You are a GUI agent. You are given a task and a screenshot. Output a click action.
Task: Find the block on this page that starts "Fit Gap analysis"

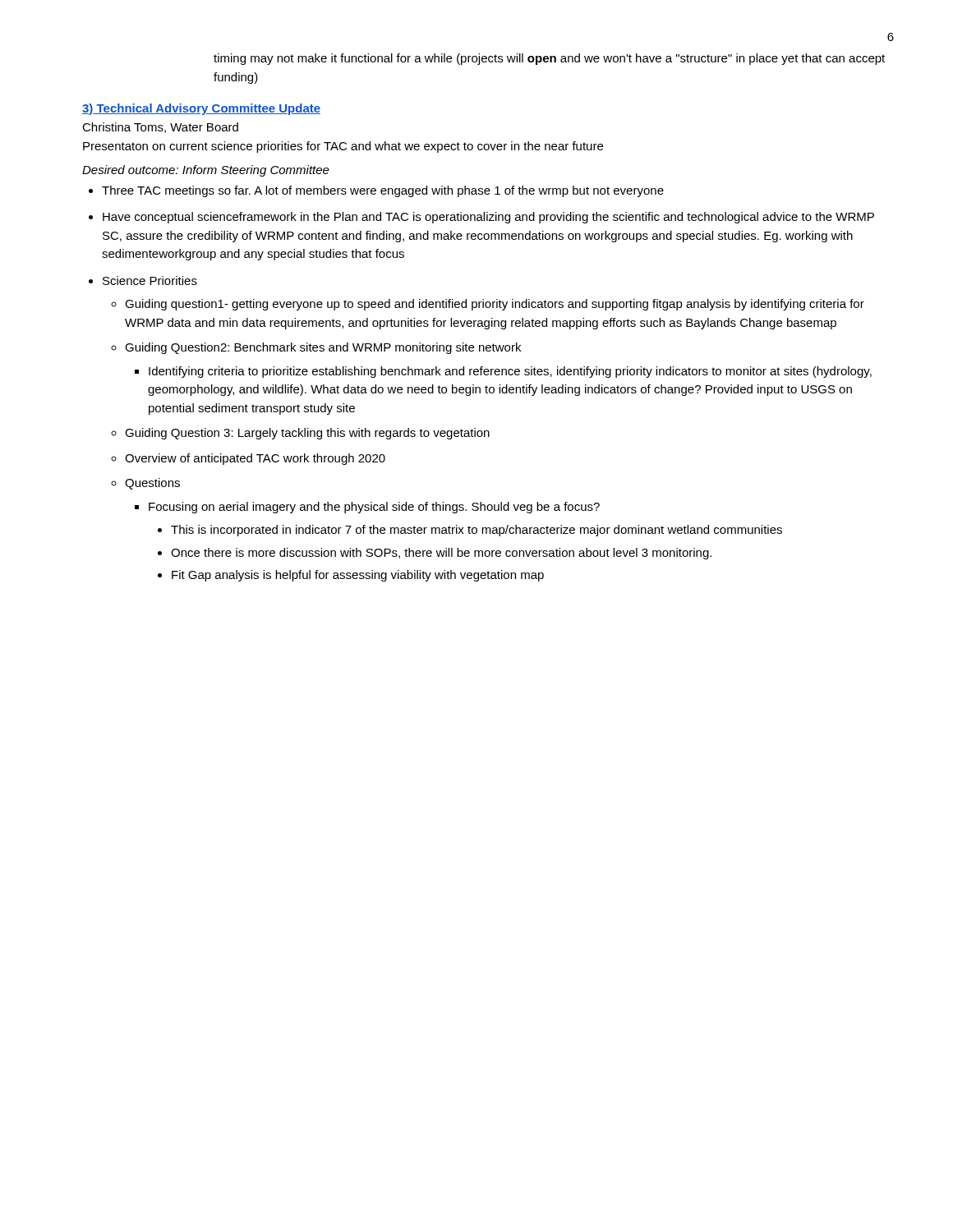(x=358, y=575)
